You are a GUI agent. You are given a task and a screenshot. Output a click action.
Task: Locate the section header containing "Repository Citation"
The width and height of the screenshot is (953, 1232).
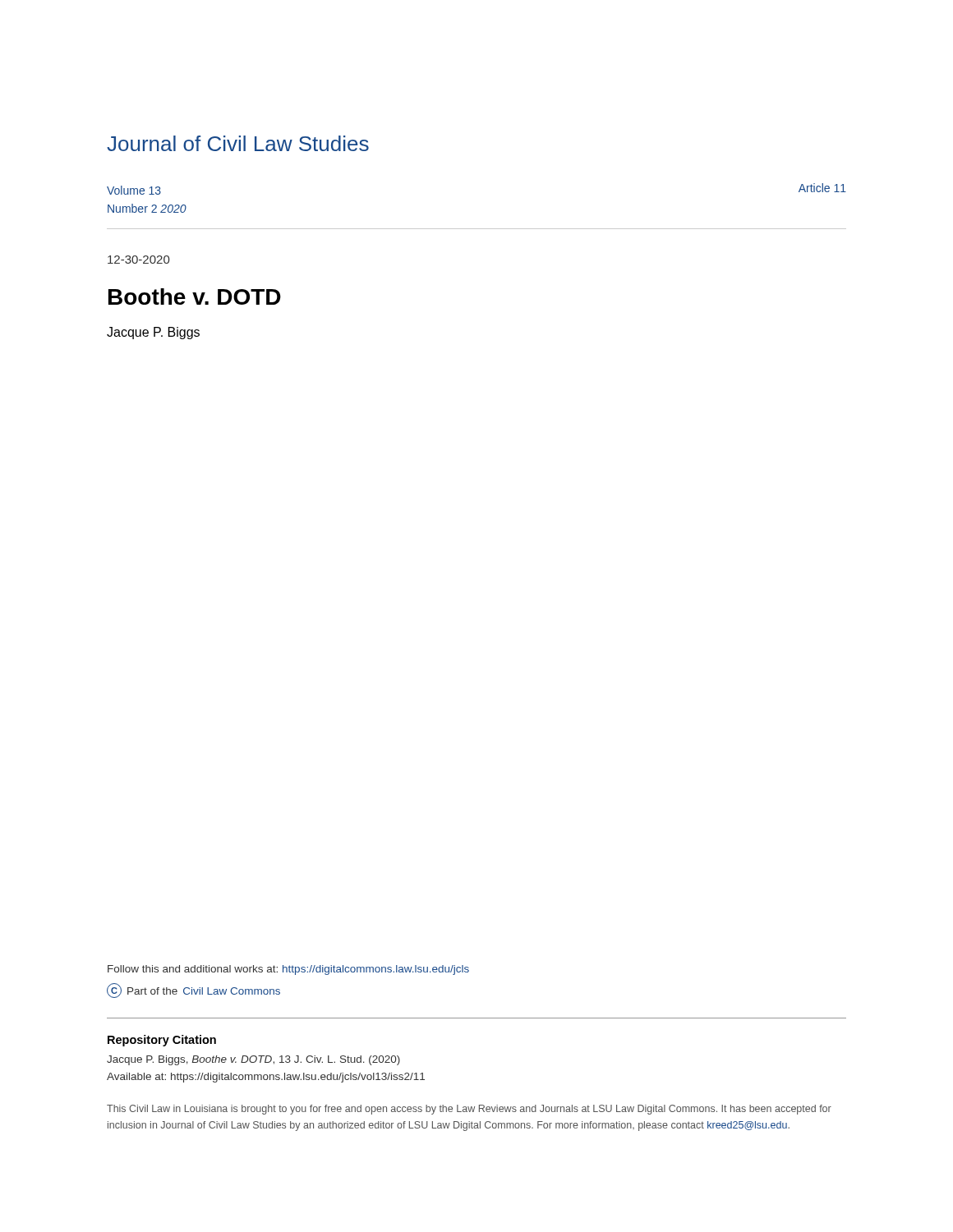pos(162,1041)
